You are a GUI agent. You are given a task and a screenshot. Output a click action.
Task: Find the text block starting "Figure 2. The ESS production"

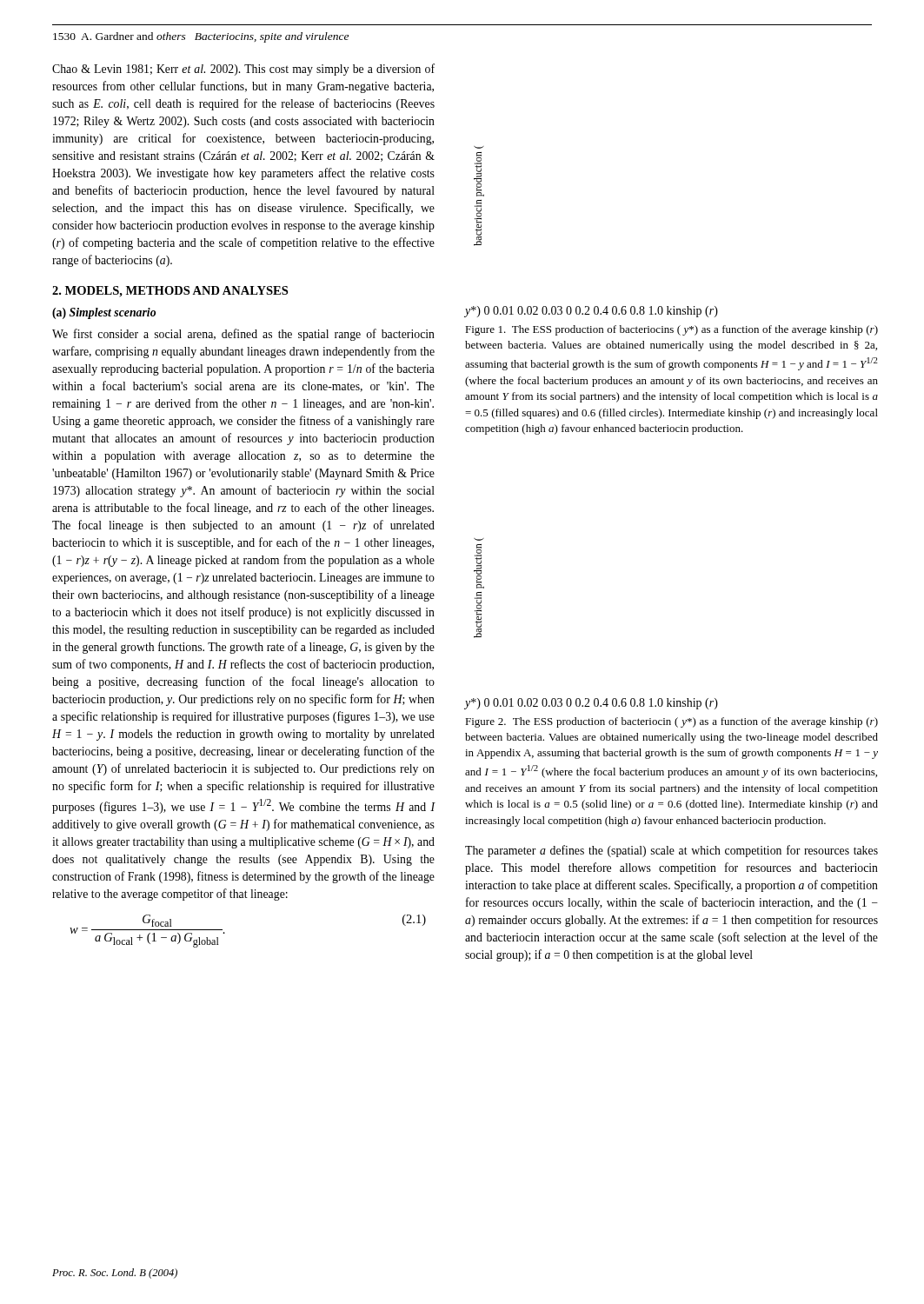click(671, 770)
